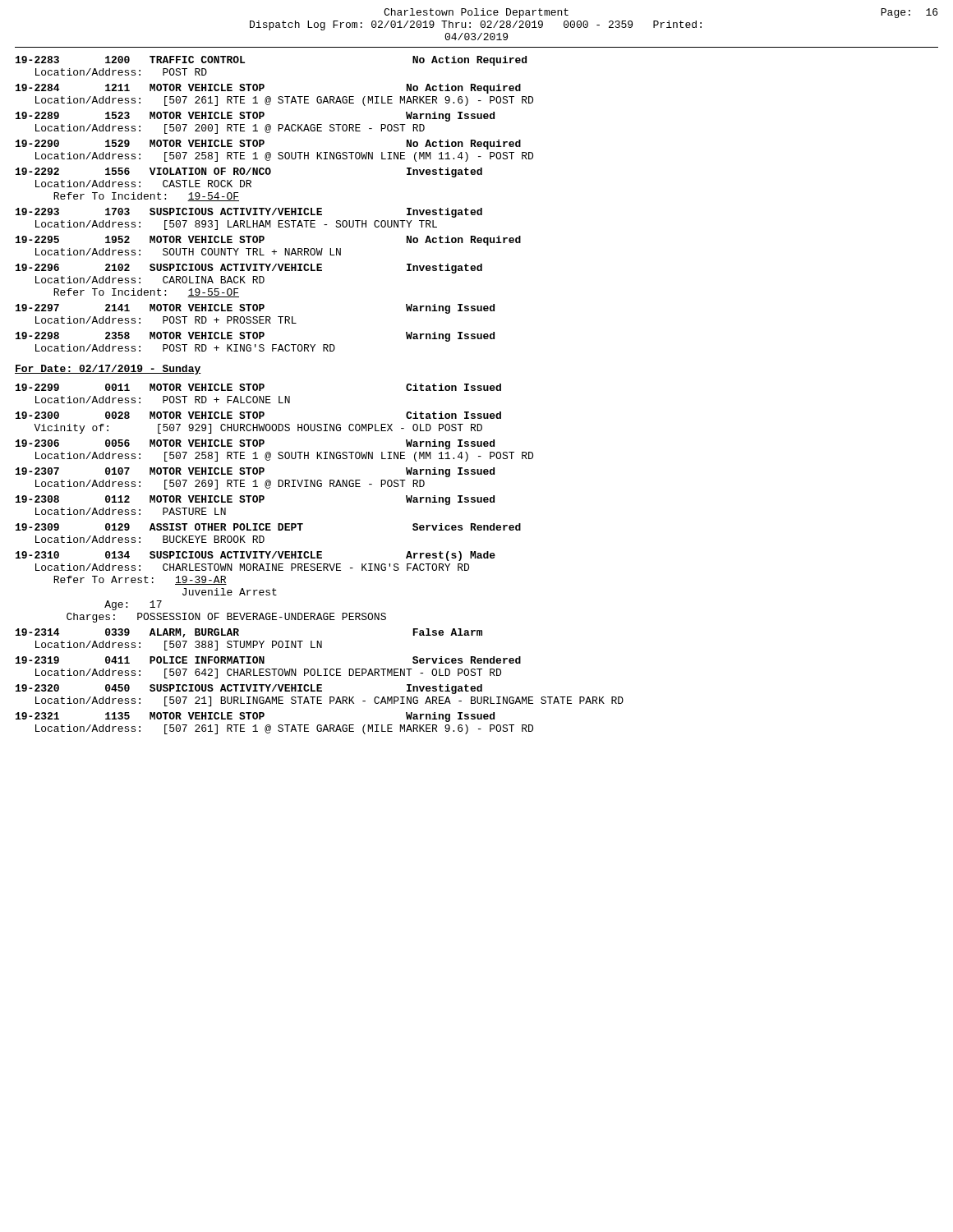Point to the element starting "19-2293 1703 SUSPICIOUS ACTIVITY/VEHICLE"
953x1232 pixels.
(x=476, y=218)
